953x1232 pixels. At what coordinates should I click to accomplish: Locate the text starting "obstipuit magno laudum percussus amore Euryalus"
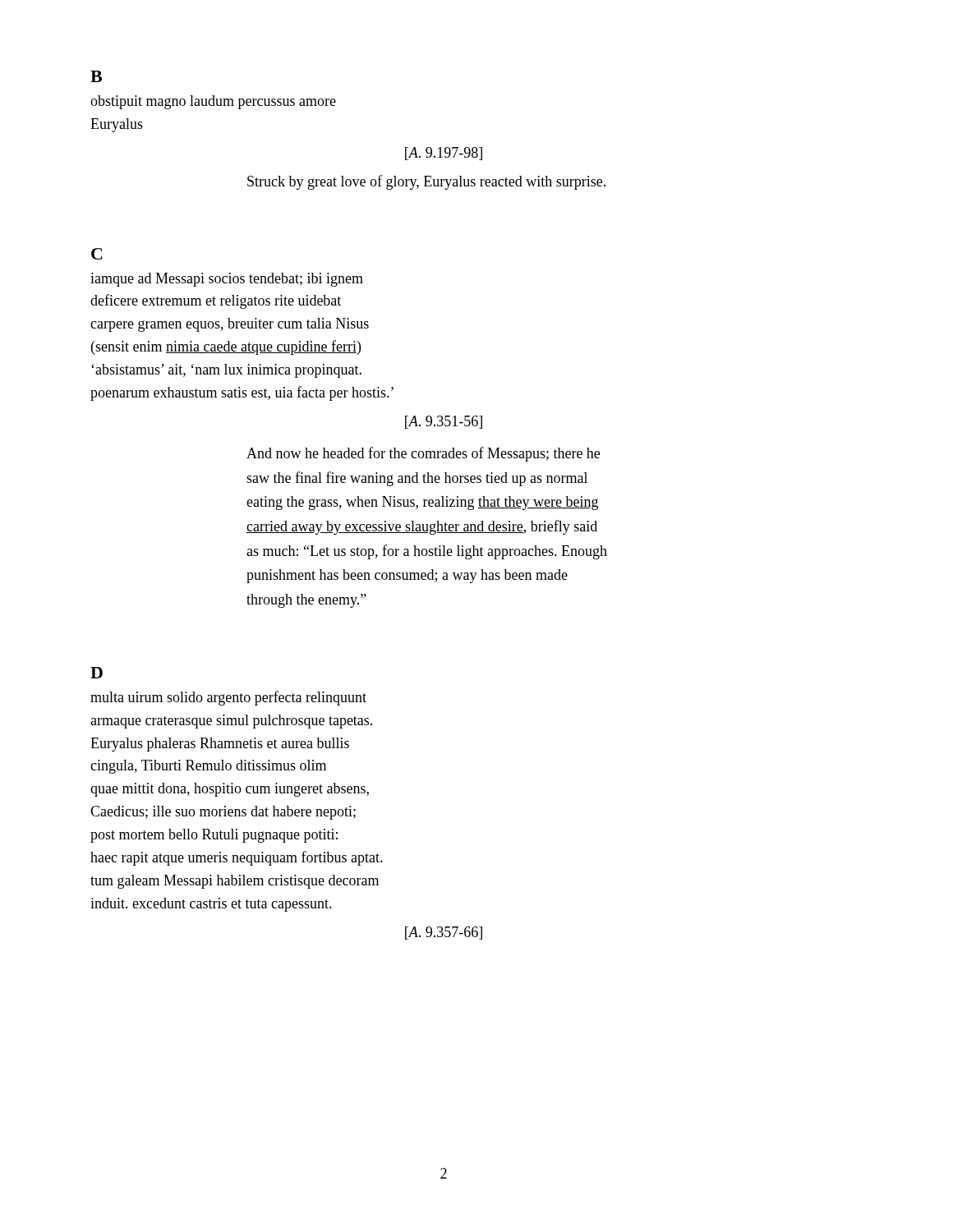pos(213,112)
